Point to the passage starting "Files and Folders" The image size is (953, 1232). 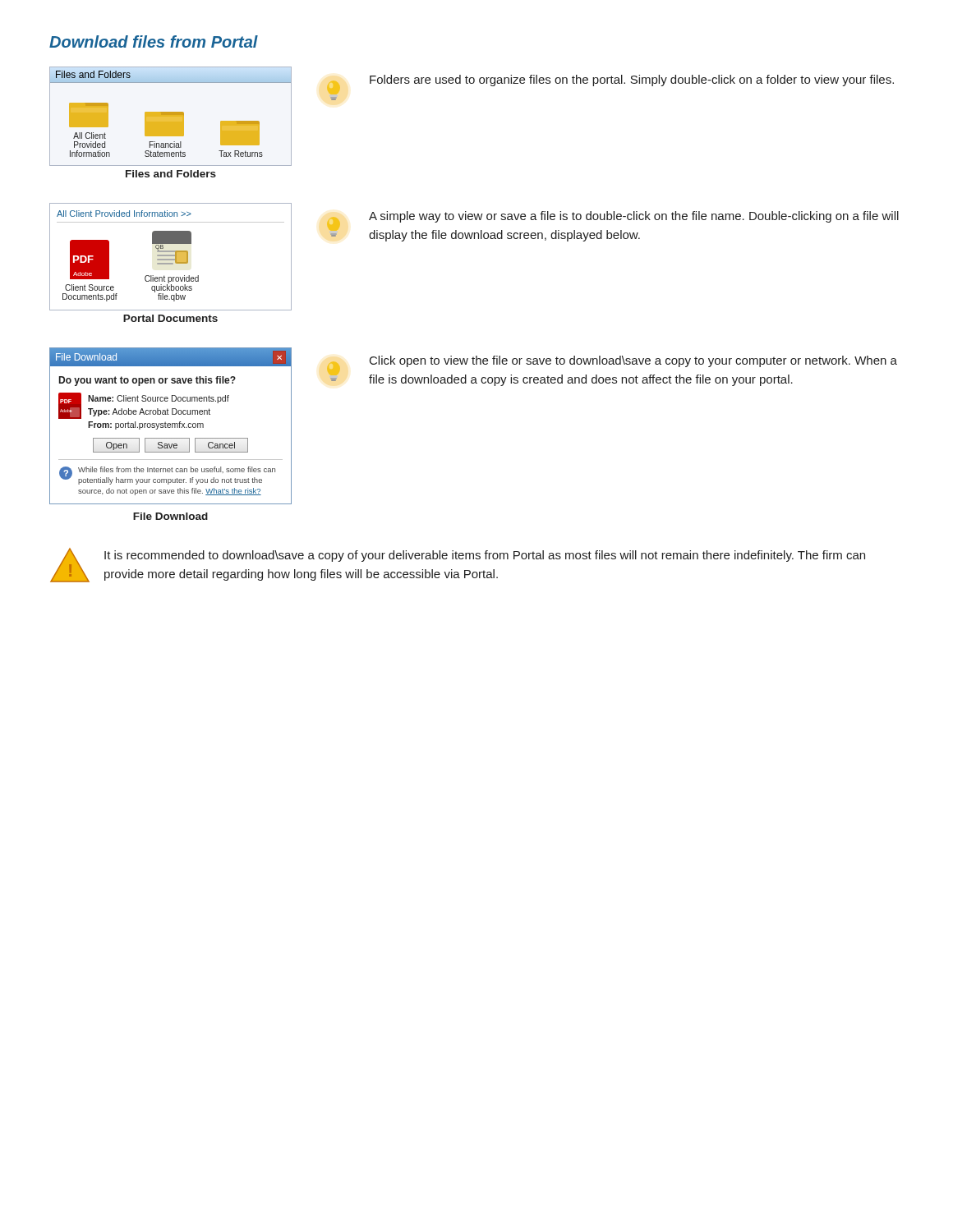coord(170,174)
